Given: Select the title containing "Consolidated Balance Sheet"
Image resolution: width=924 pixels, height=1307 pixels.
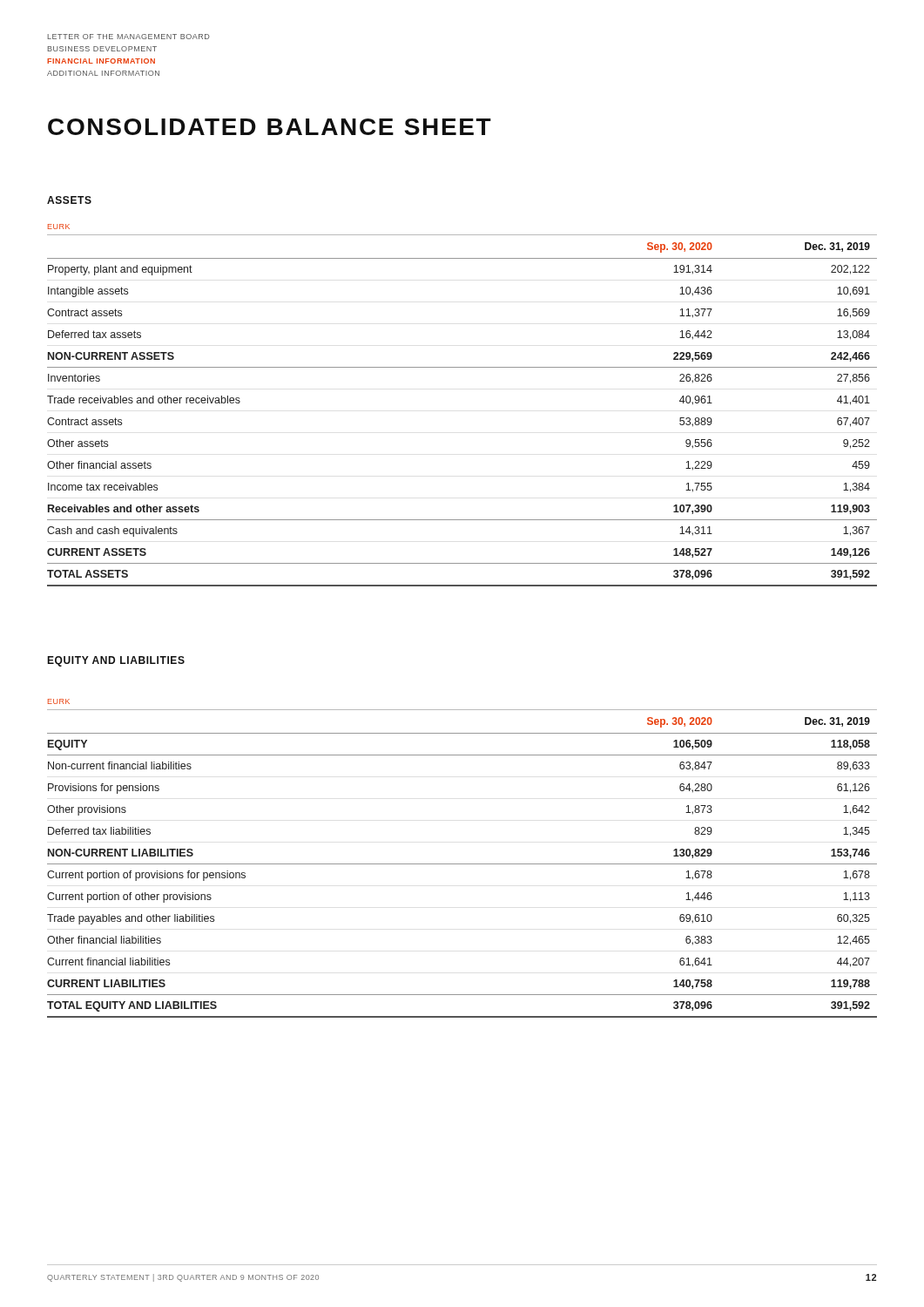Looking at the screenshot, I should [270, 127].
